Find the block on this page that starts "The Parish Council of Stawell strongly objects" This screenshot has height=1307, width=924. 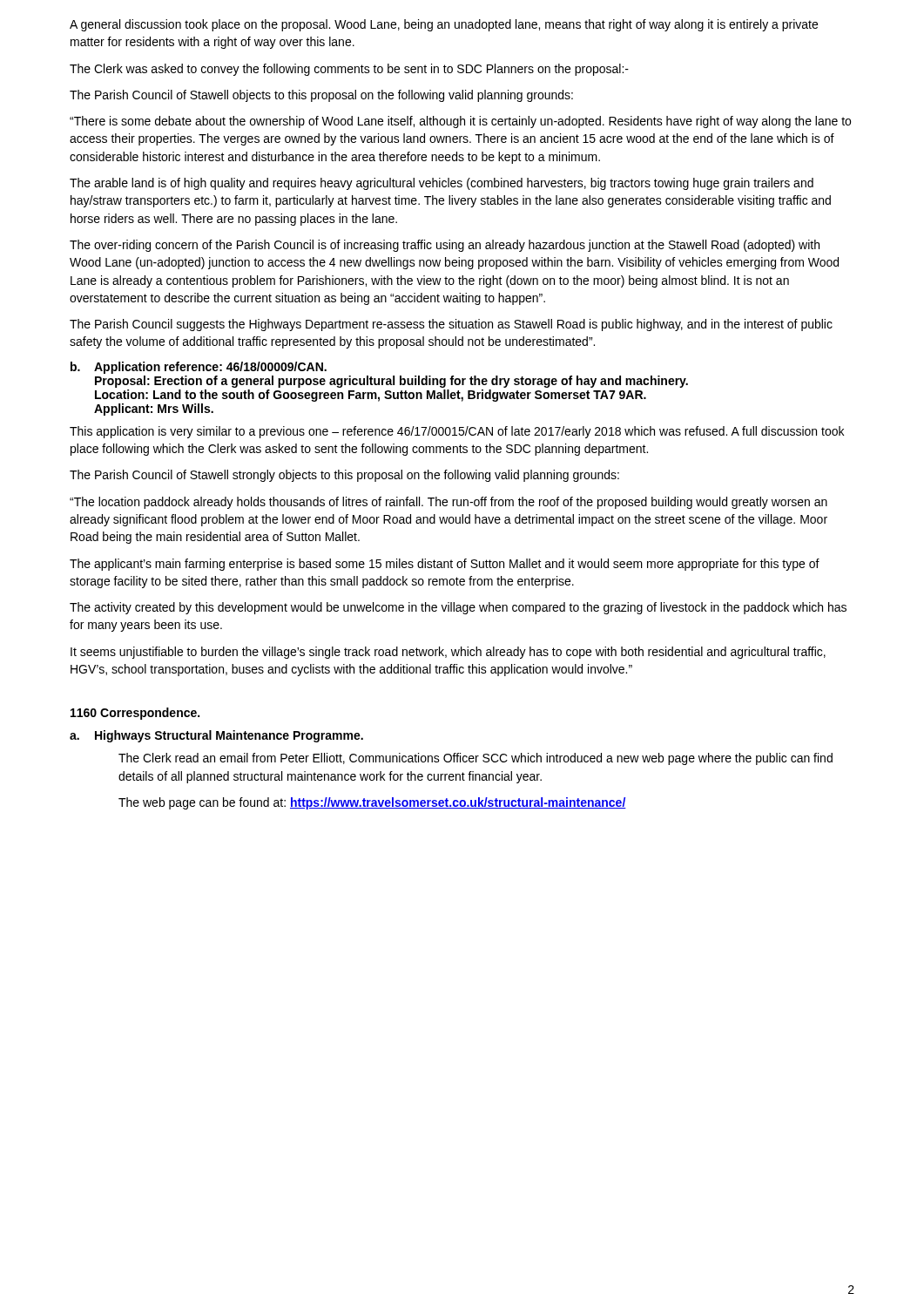point(462,475)
